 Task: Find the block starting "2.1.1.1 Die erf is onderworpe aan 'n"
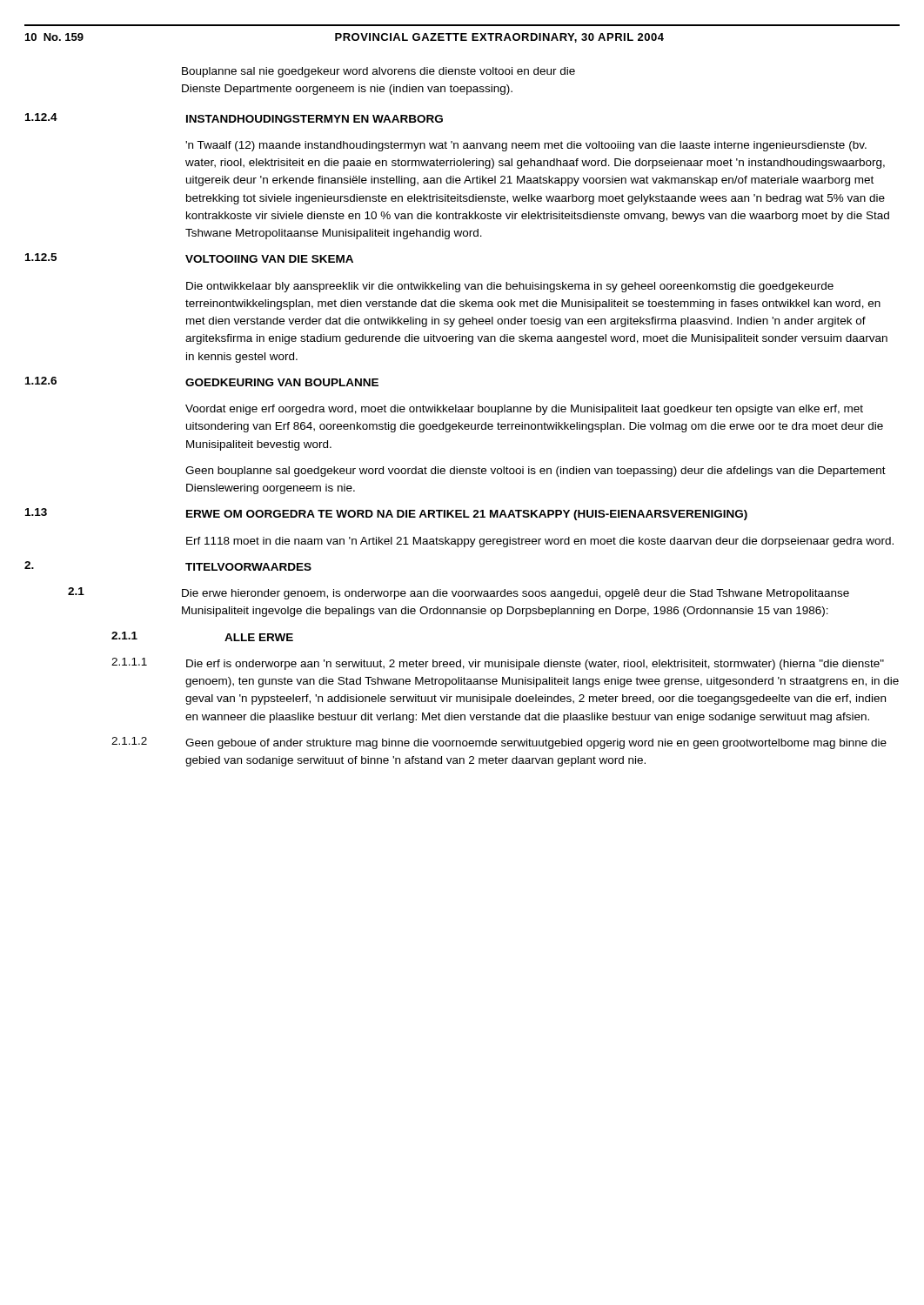[505, 690]
